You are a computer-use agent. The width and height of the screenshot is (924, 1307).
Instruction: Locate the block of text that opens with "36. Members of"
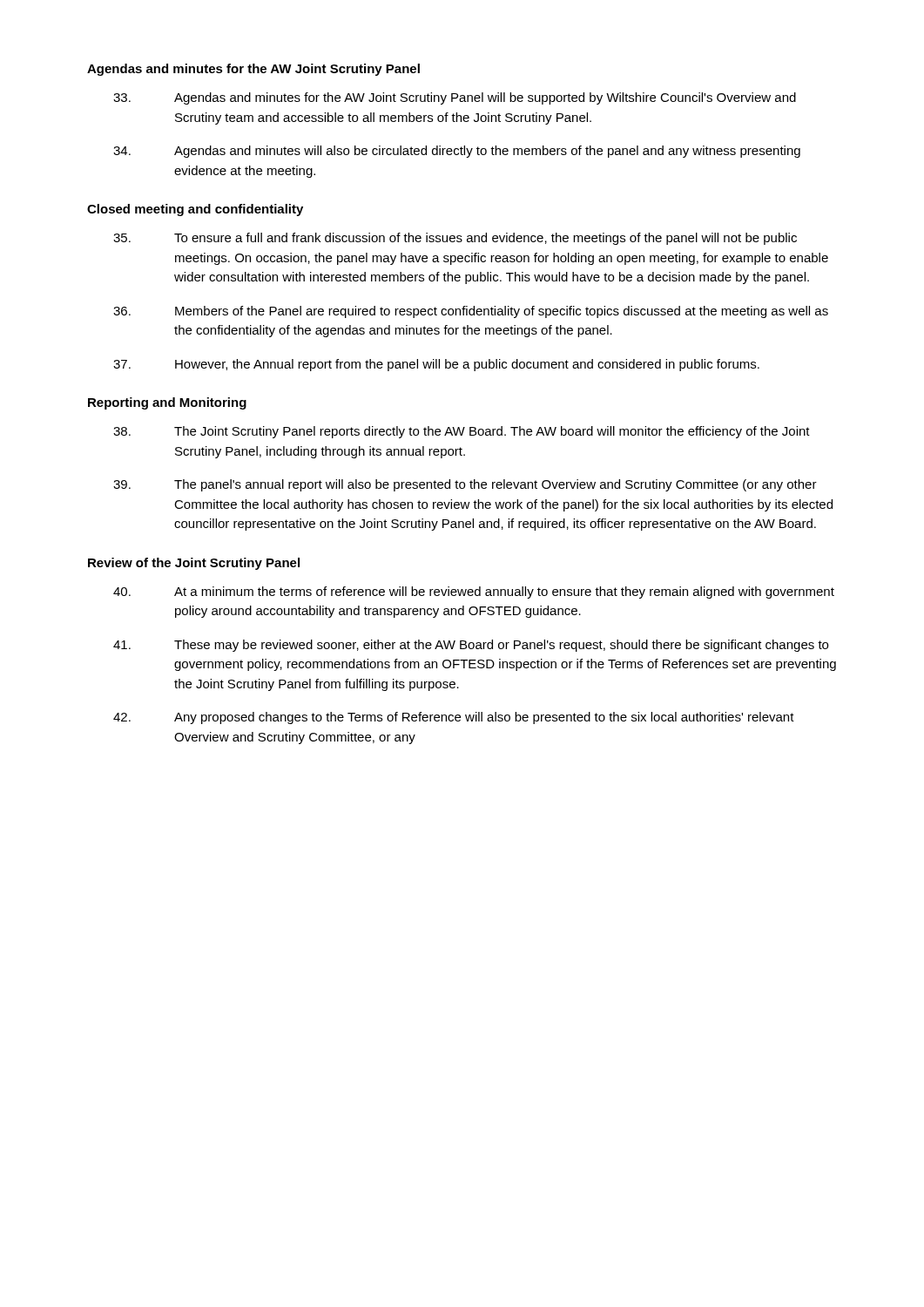(462, 321)
